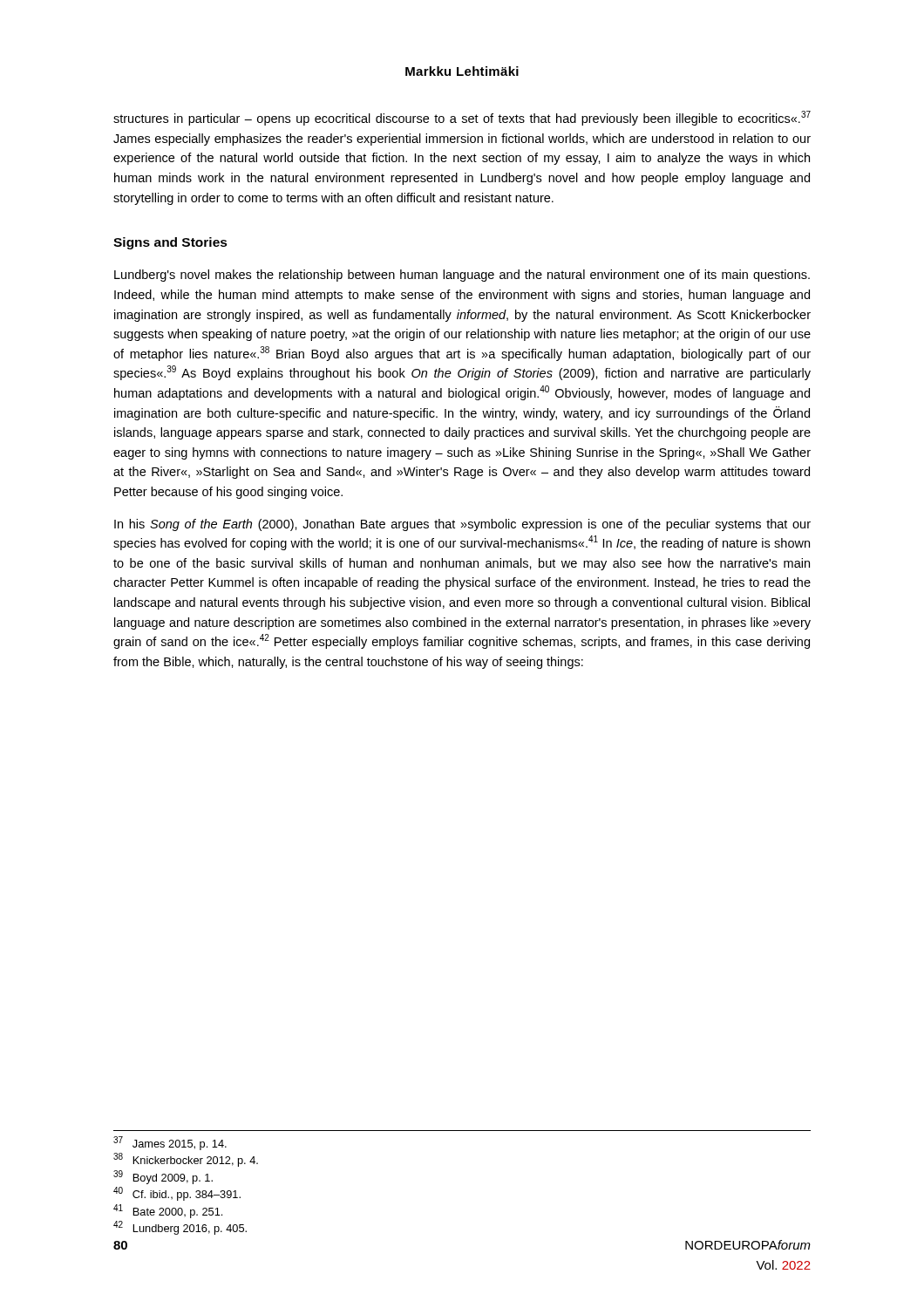Locate the element starting "42 Lundberg 2016, p. 405."
Screen dimensions: 1308x924
181,1228
